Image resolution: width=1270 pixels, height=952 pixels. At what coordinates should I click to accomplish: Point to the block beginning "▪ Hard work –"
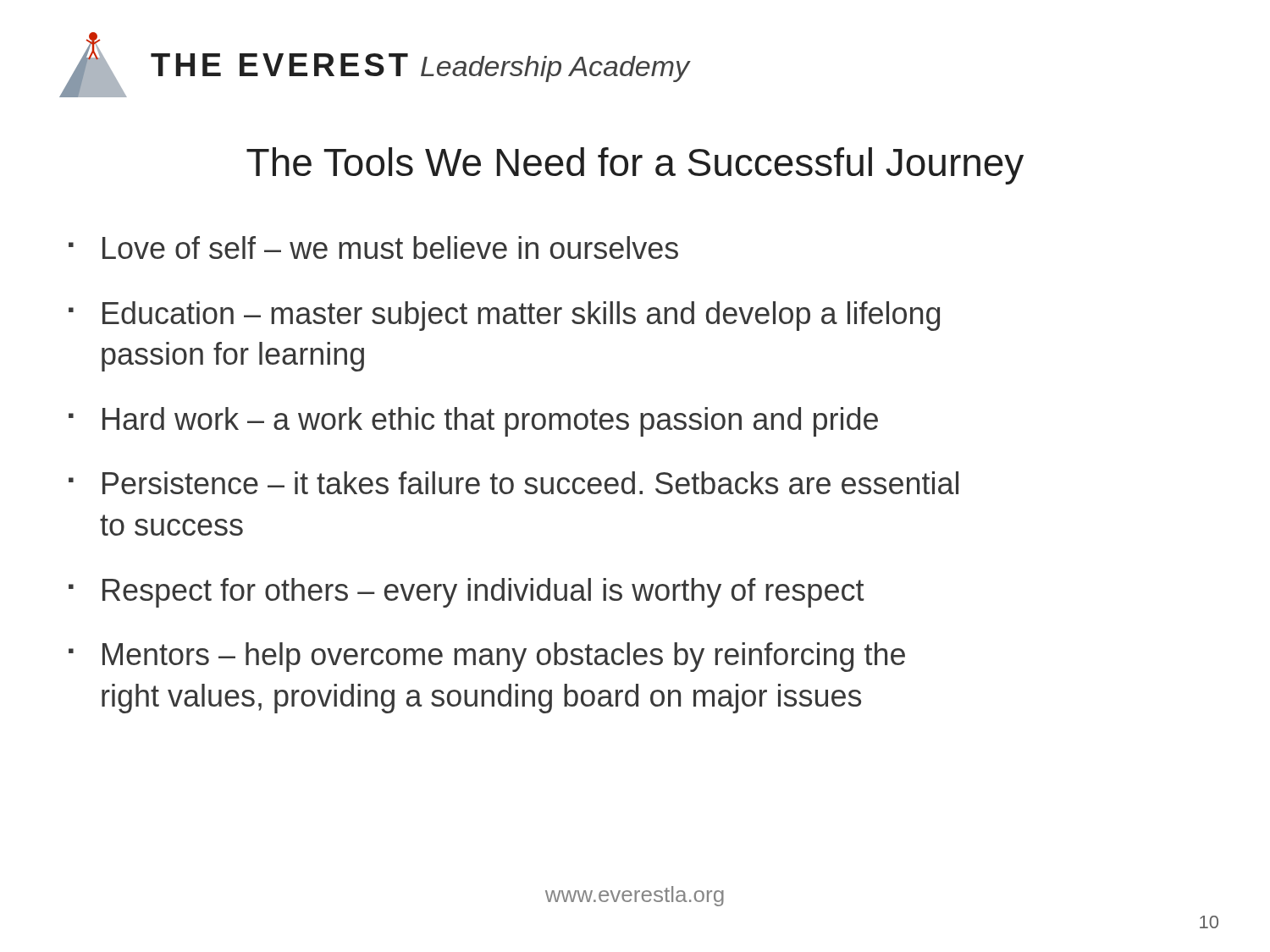click(x=635, y=420)
